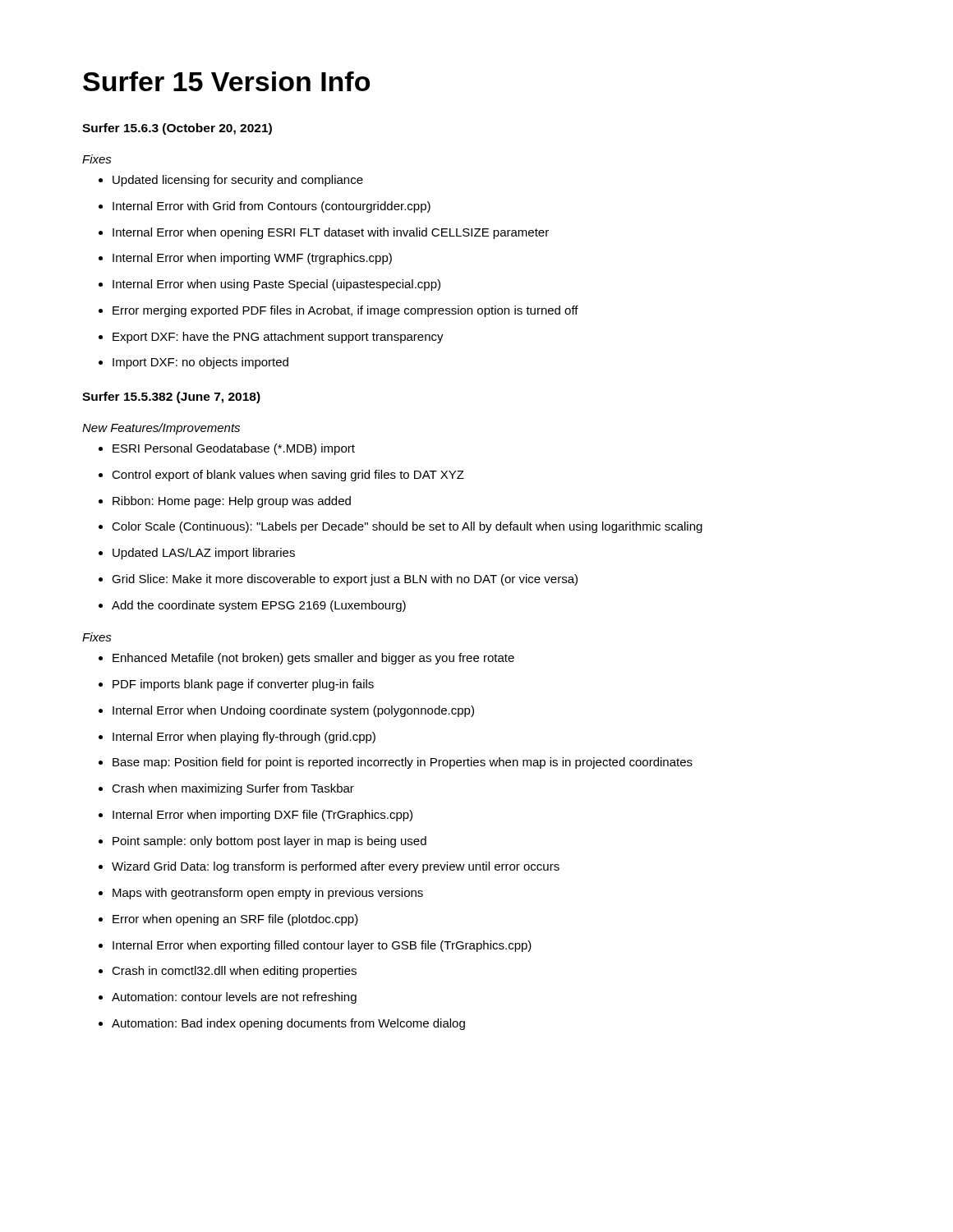Select the region starting "Internal Error when using Paste Special (uipastespecial.cpp)"

click(269, 285)
